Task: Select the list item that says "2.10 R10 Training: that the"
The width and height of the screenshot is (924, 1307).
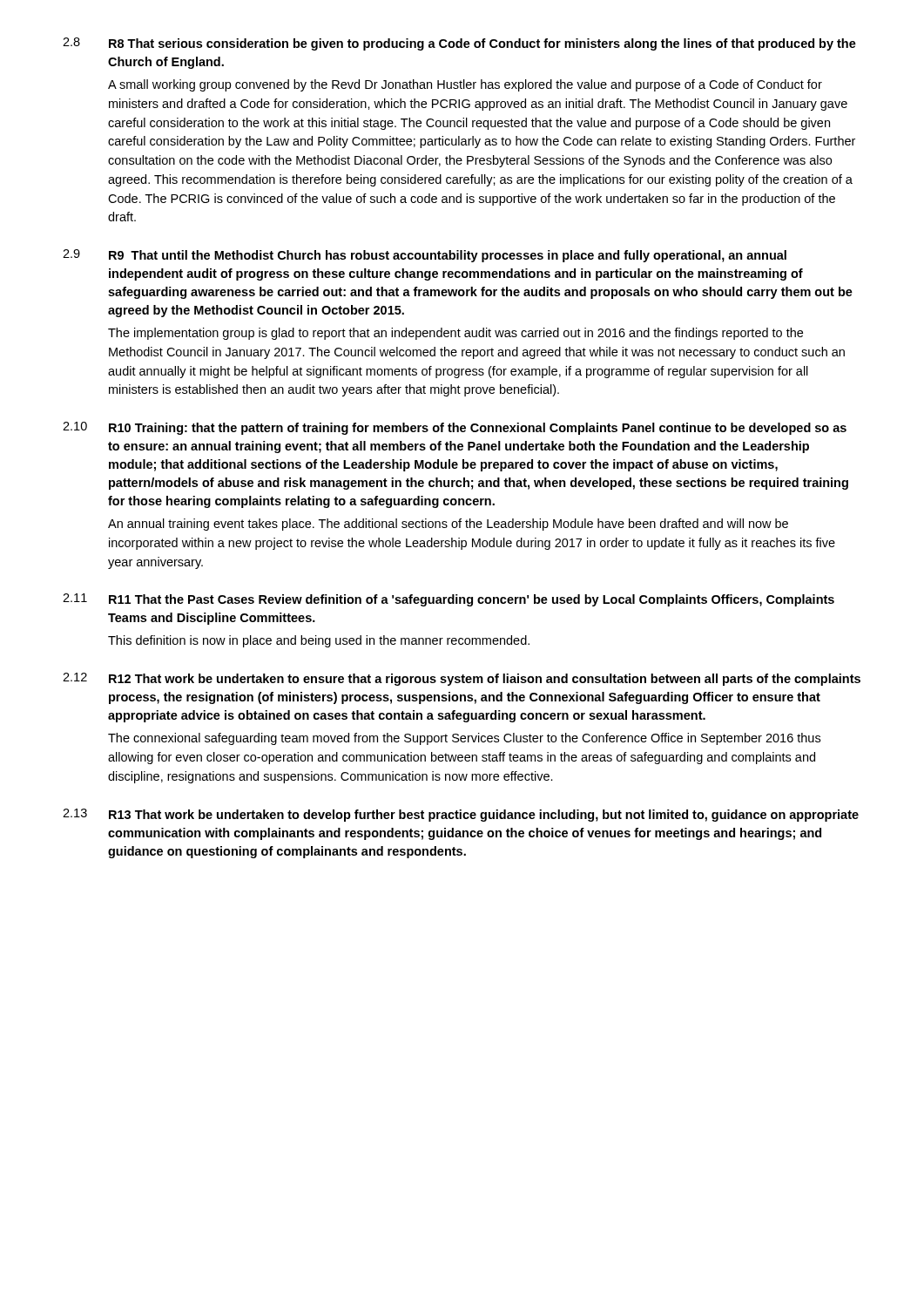Action: coord(462,496)
